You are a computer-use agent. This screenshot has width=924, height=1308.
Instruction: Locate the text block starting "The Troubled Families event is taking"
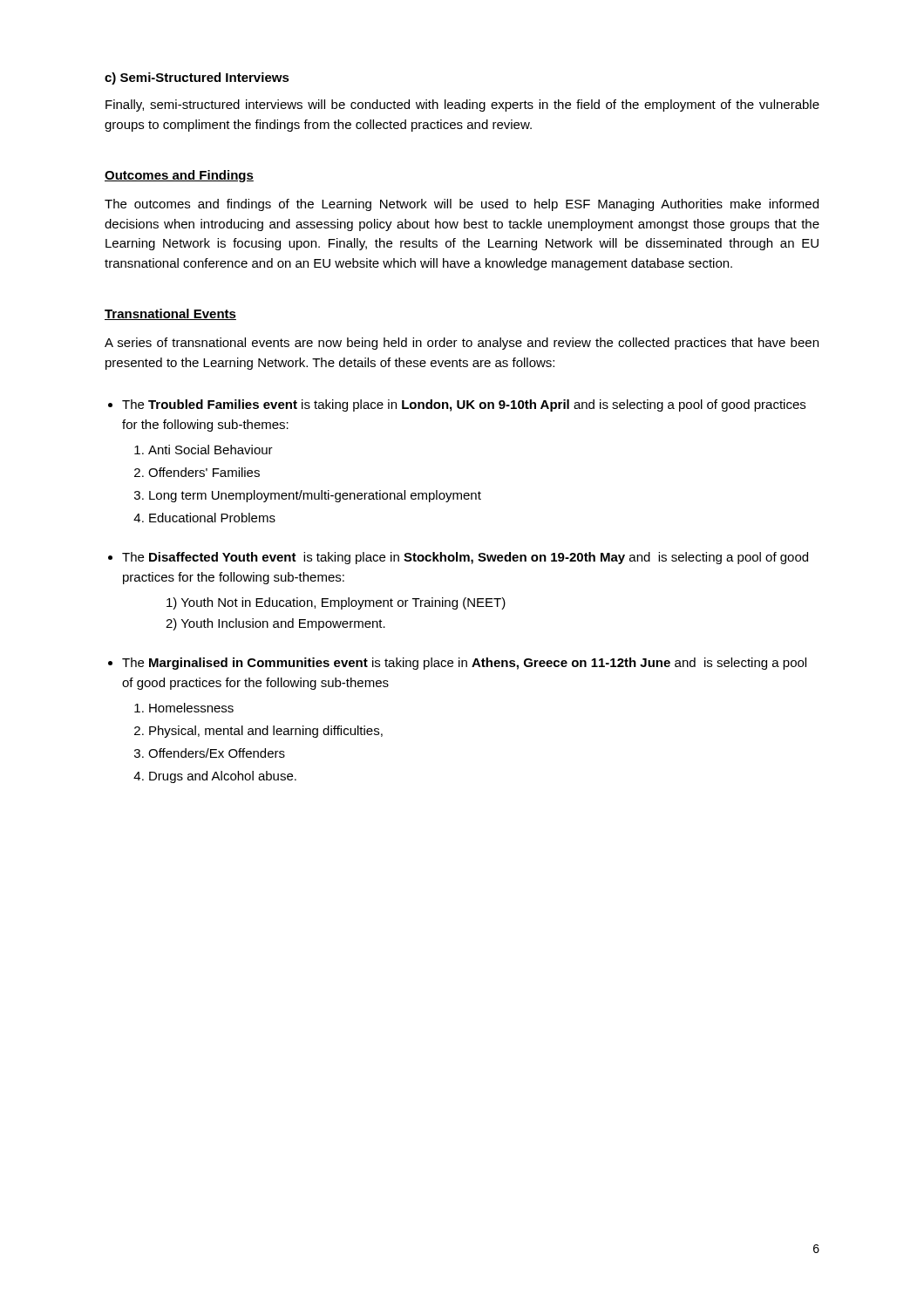464,405
